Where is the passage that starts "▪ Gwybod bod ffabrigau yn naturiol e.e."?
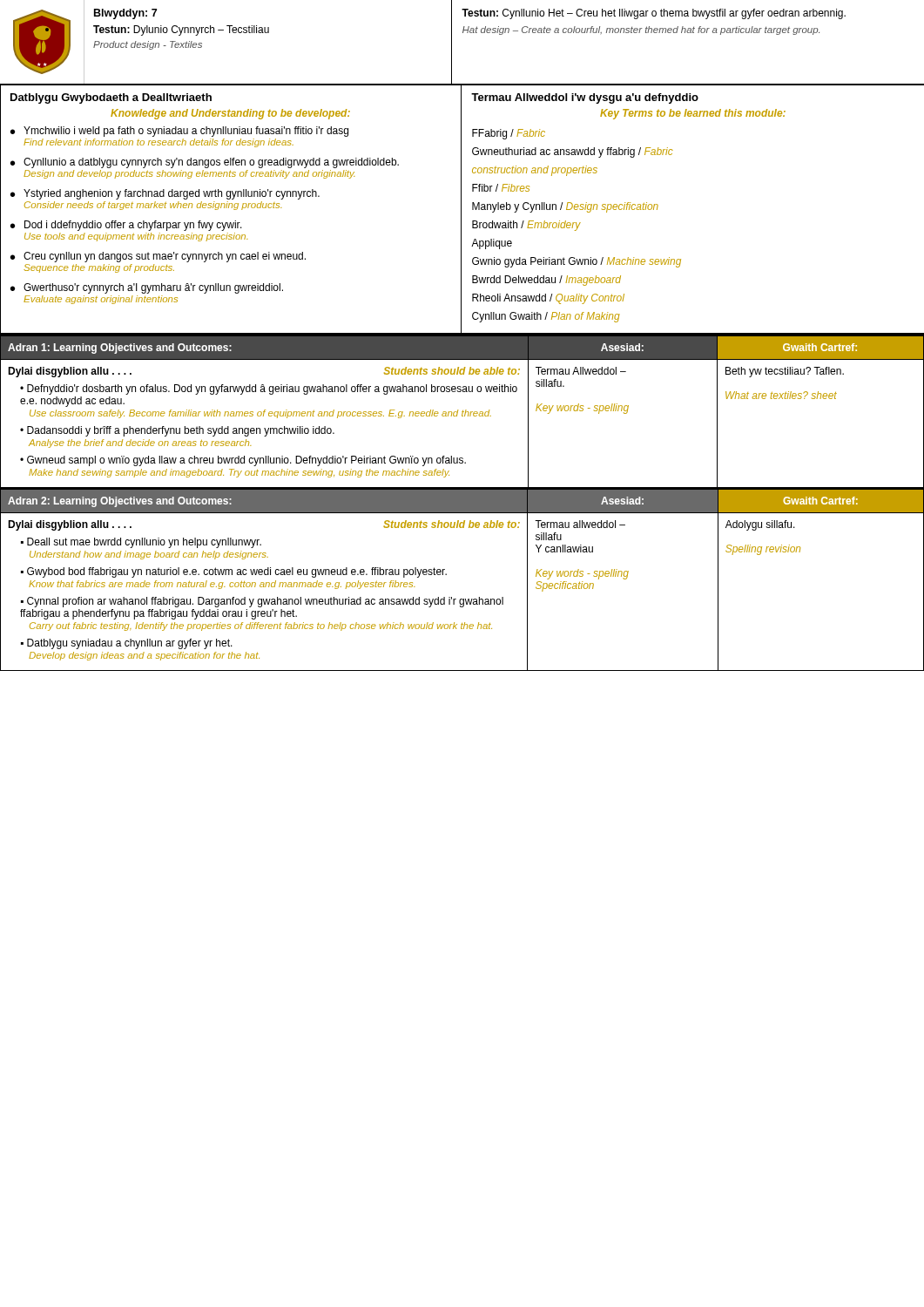The height and width of the screenshot is (1307, 924). click(x=234, y=577)
